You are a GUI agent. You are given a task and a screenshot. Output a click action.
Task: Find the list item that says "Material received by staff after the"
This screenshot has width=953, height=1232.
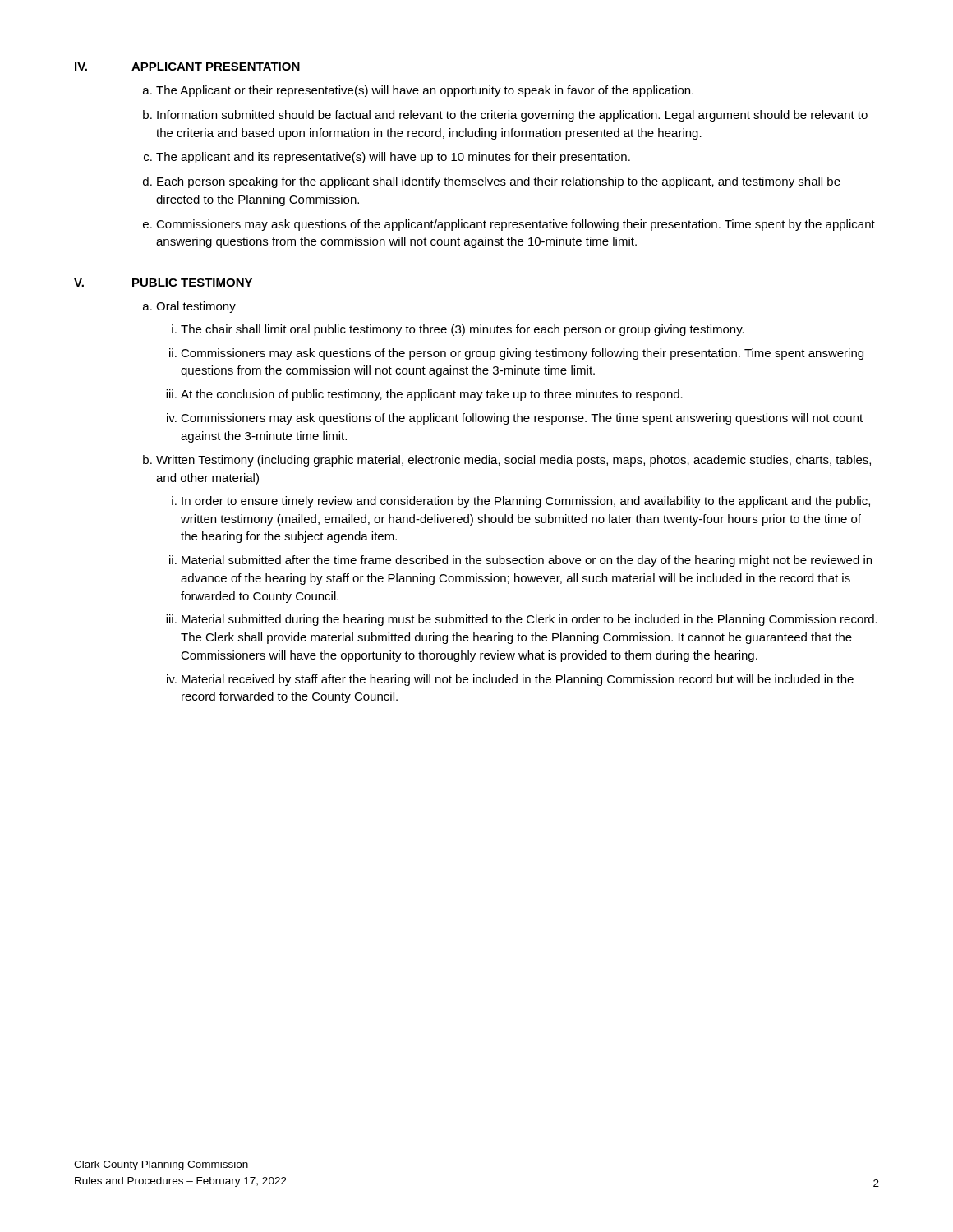pos(517,687)
